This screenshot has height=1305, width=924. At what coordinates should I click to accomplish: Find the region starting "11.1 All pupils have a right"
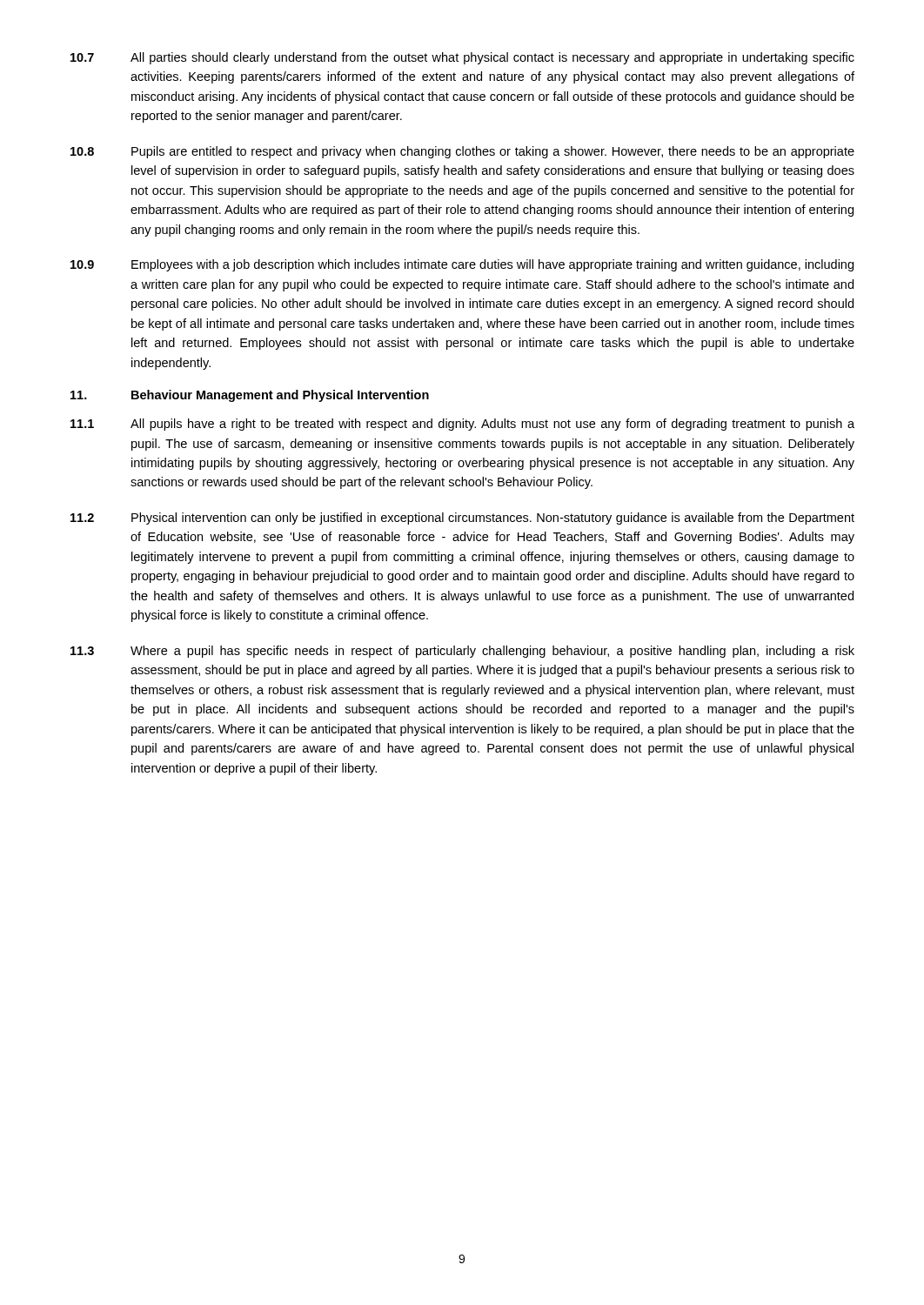[x=462, y=453]
